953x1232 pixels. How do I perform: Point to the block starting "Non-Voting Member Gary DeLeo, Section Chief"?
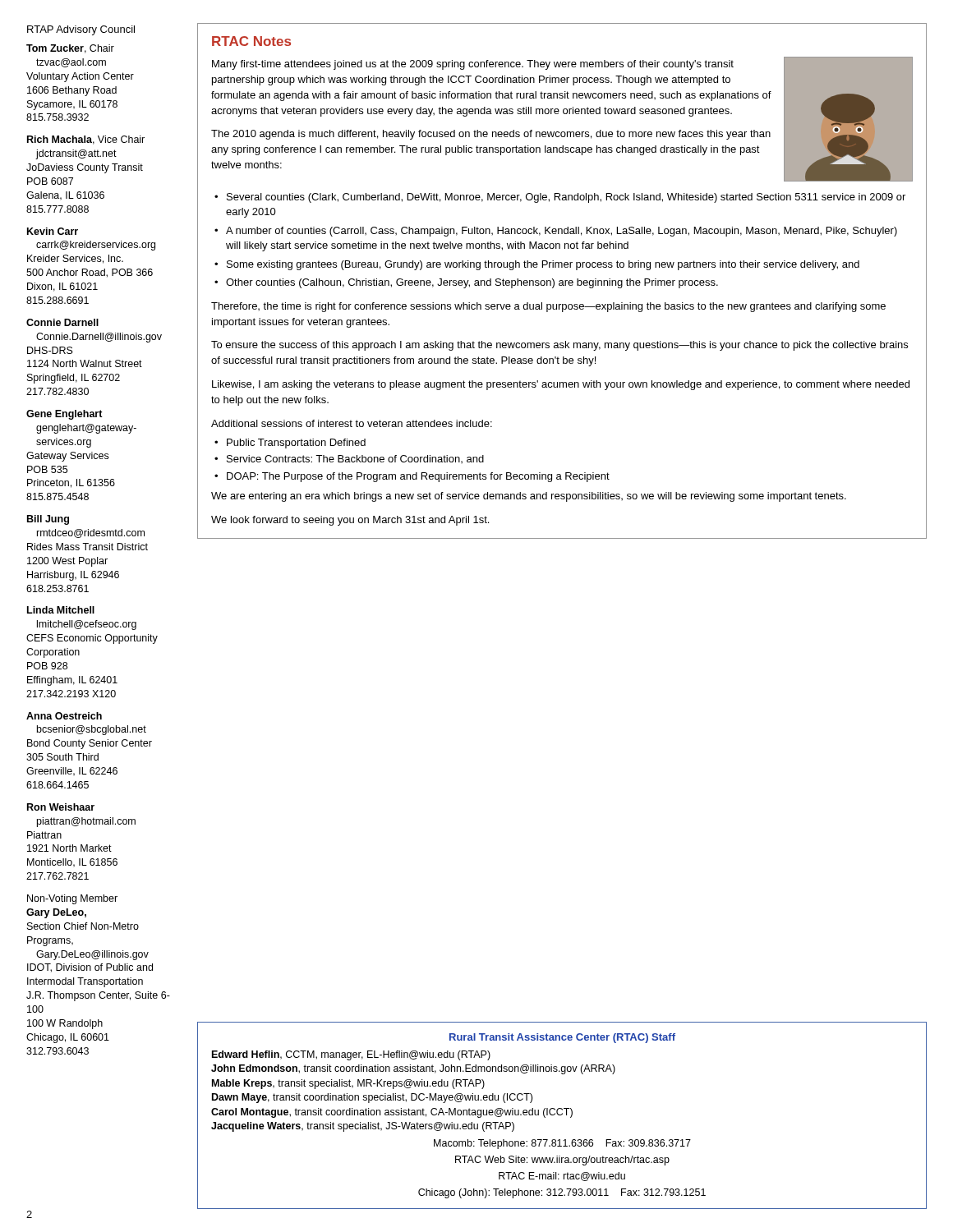tap(98, 975)
